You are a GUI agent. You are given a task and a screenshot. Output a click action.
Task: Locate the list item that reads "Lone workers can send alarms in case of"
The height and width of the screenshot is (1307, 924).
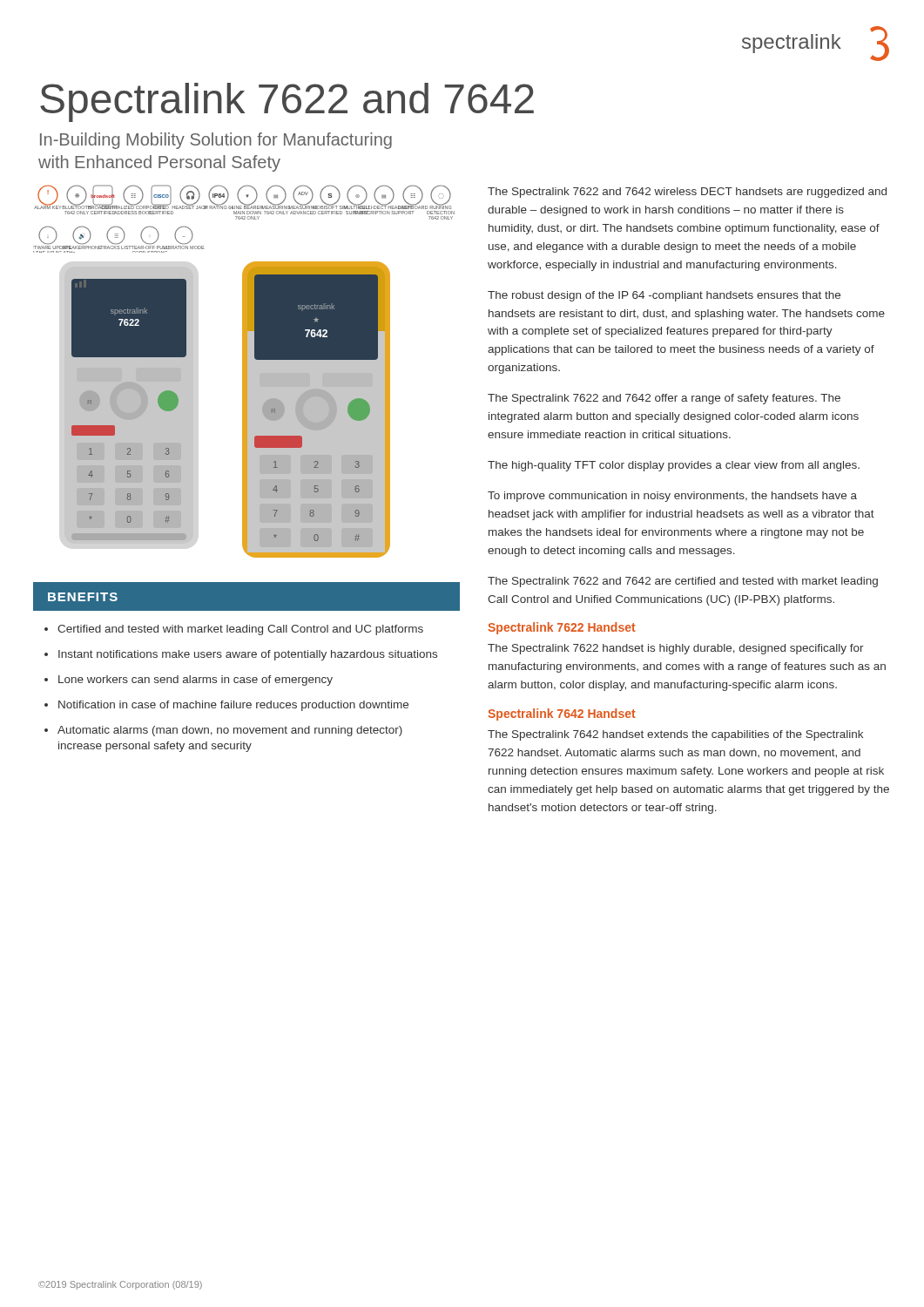pyautogui.click(x=195, y=679)
